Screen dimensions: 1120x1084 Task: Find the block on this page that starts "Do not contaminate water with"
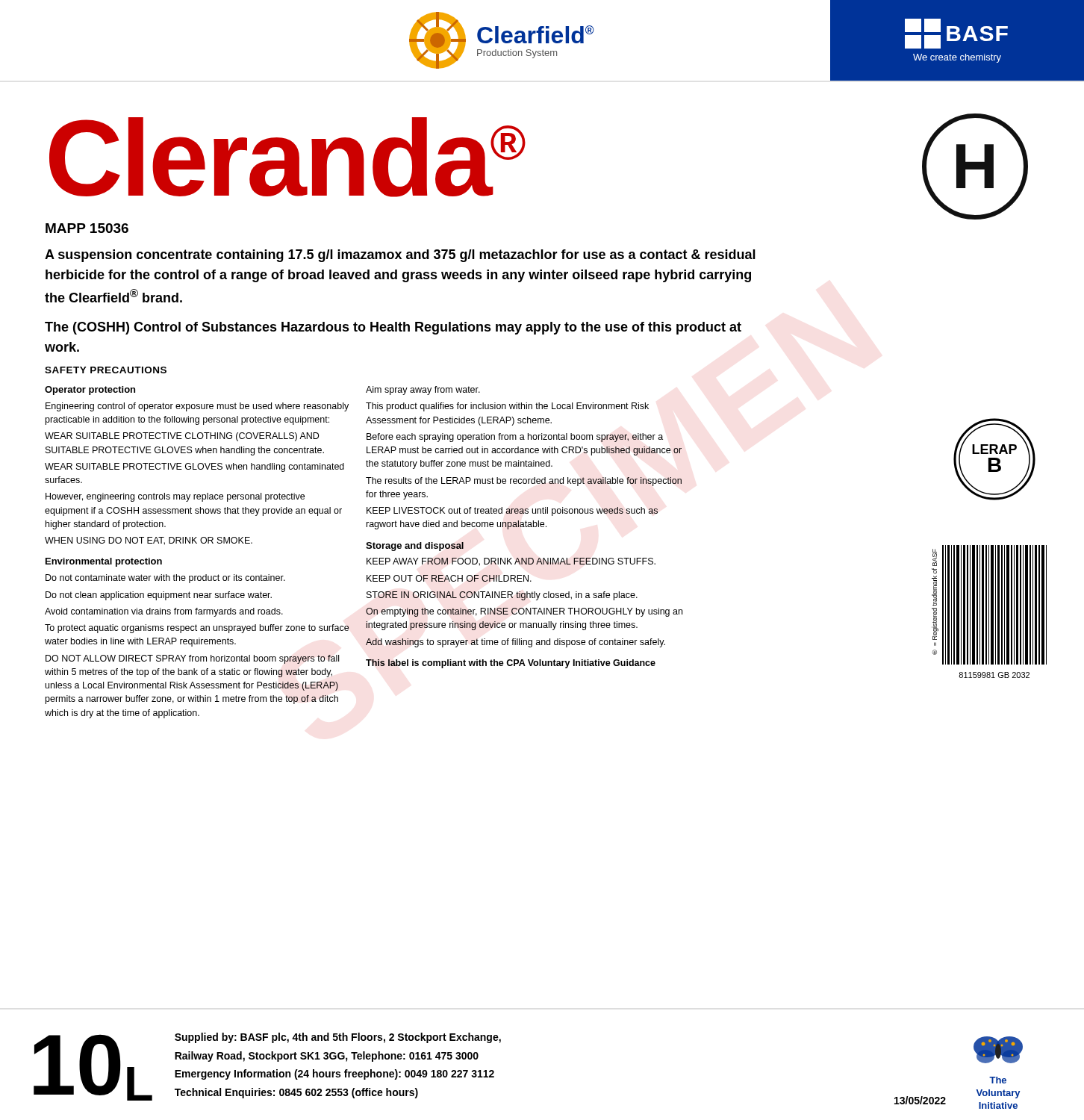pyautogui.click(x=198, y=646)
